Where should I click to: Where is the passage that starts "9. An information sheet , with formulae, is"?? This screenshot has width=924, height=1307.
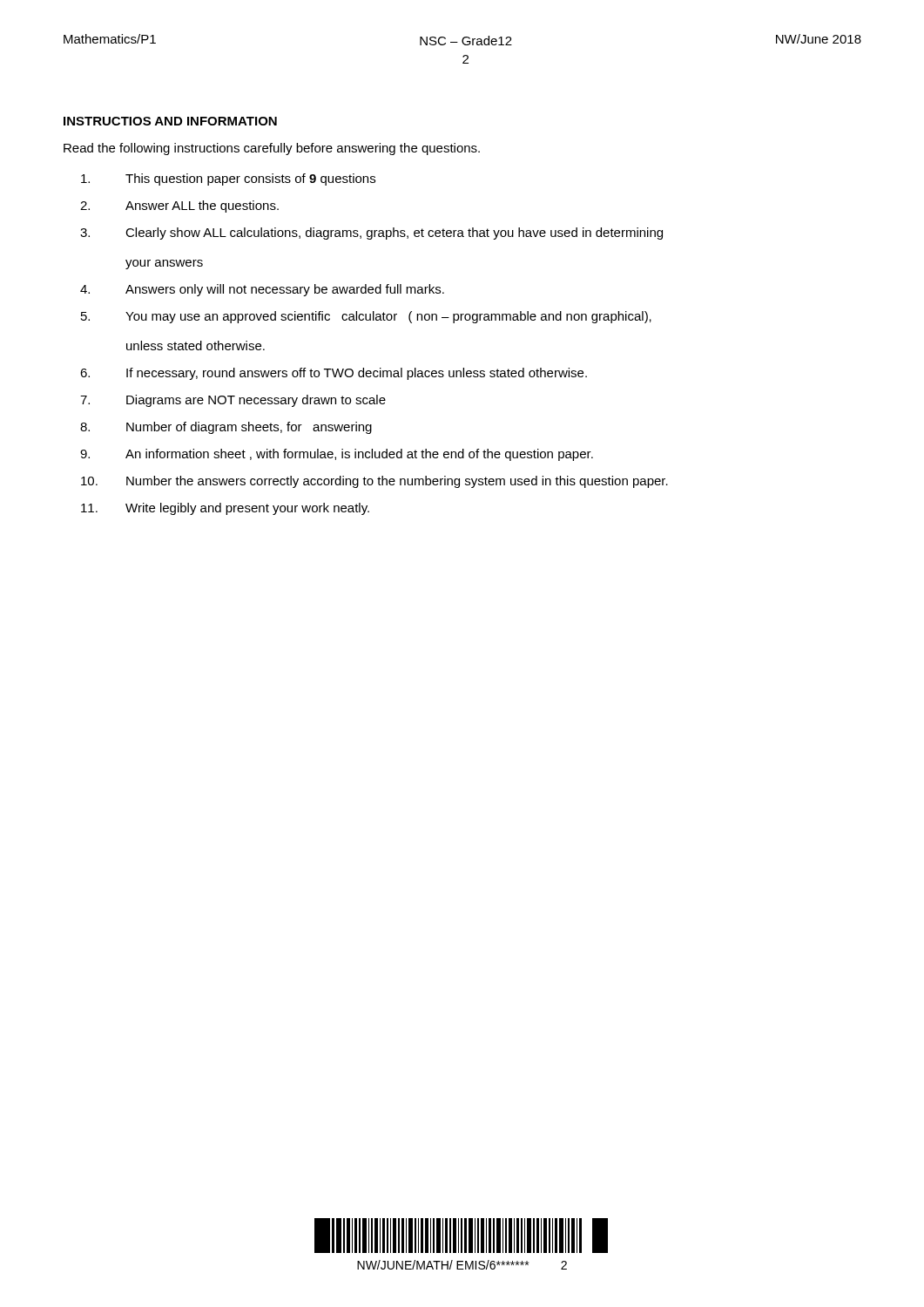click(462, 454)
